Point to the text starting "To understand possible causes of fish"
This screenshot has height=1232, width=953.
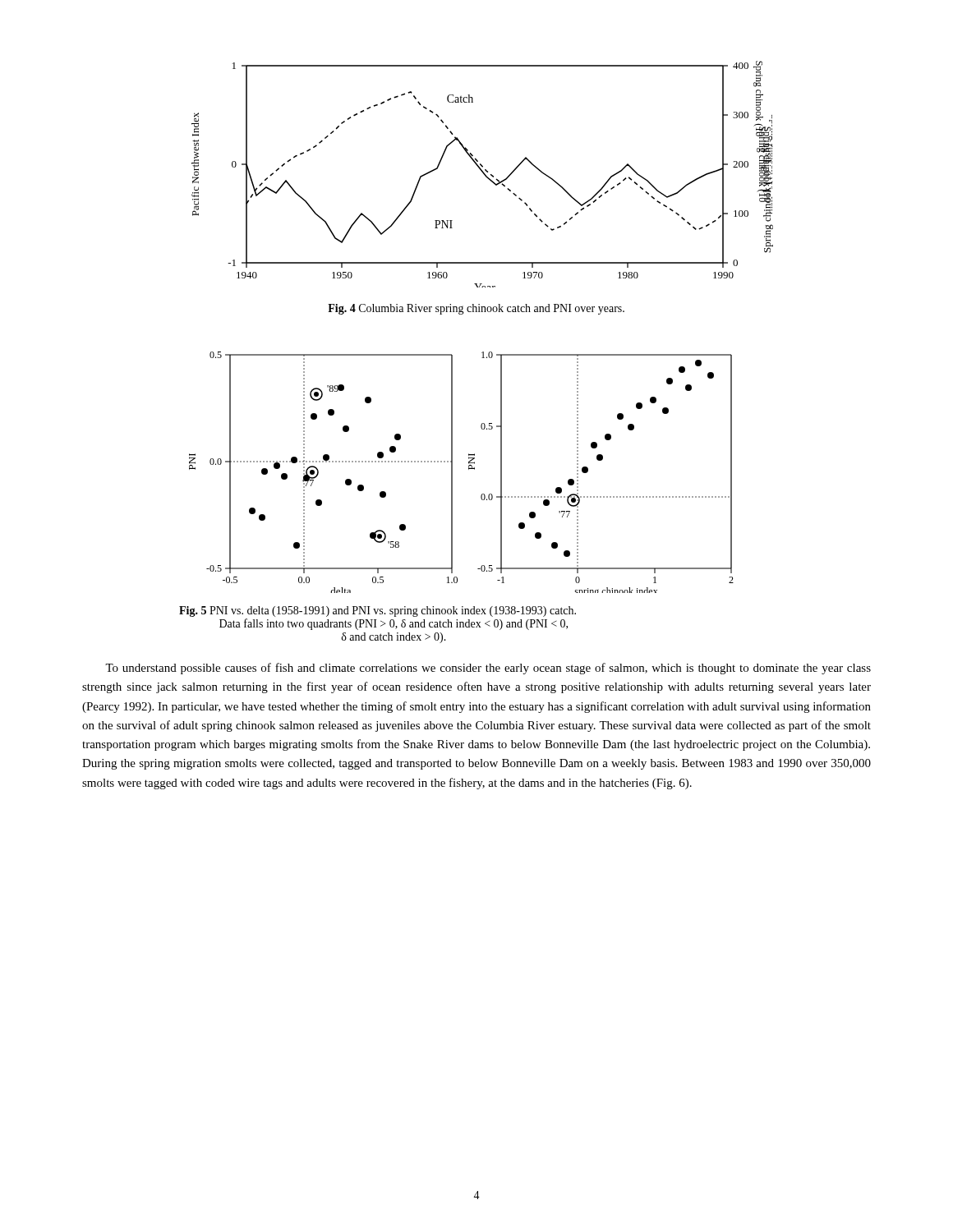[x=476, y=725]
